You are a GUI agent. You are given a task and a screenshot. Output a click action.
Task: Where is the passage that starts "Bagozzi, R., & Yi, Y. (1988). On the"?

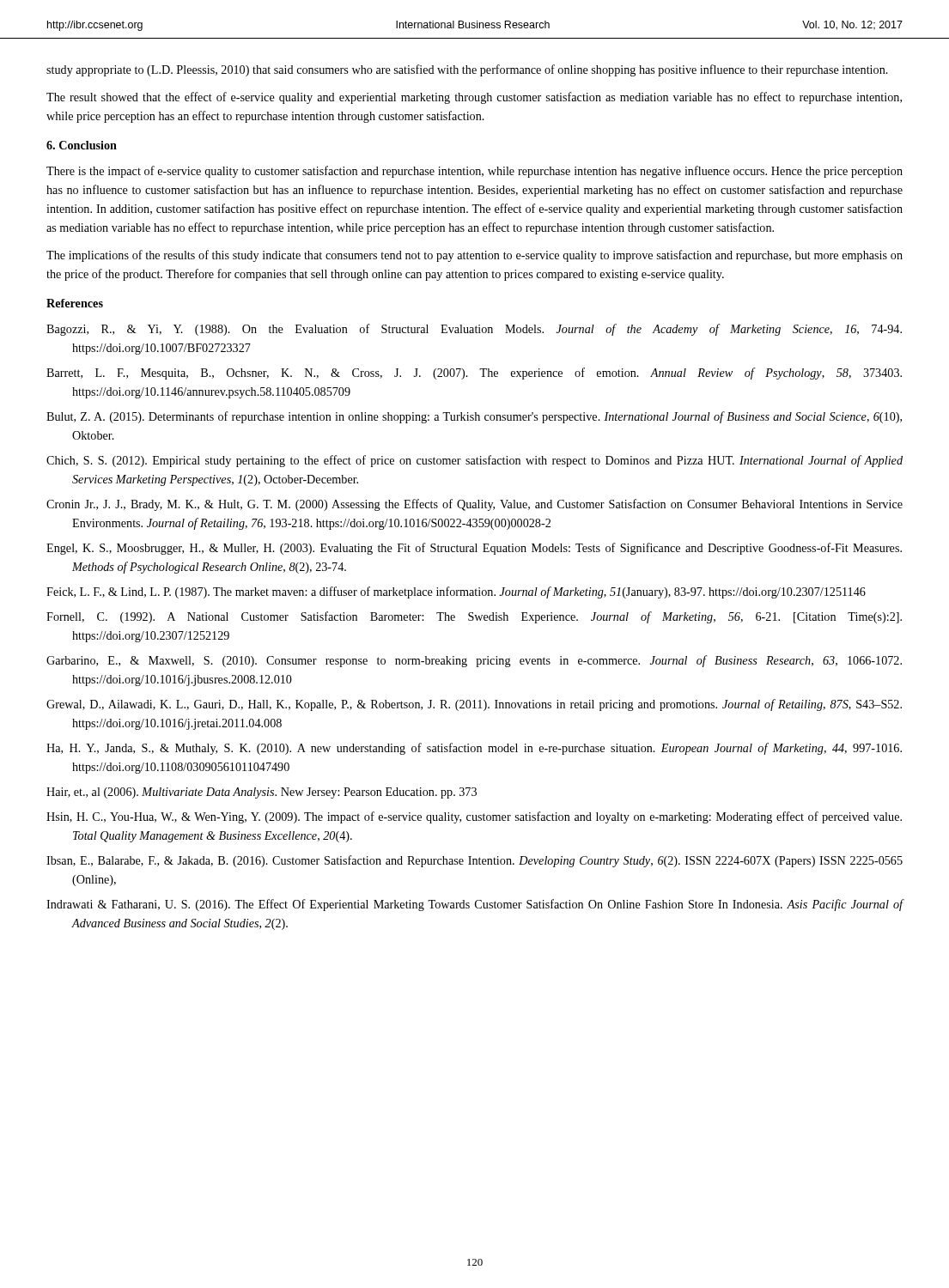click(474, 338)
